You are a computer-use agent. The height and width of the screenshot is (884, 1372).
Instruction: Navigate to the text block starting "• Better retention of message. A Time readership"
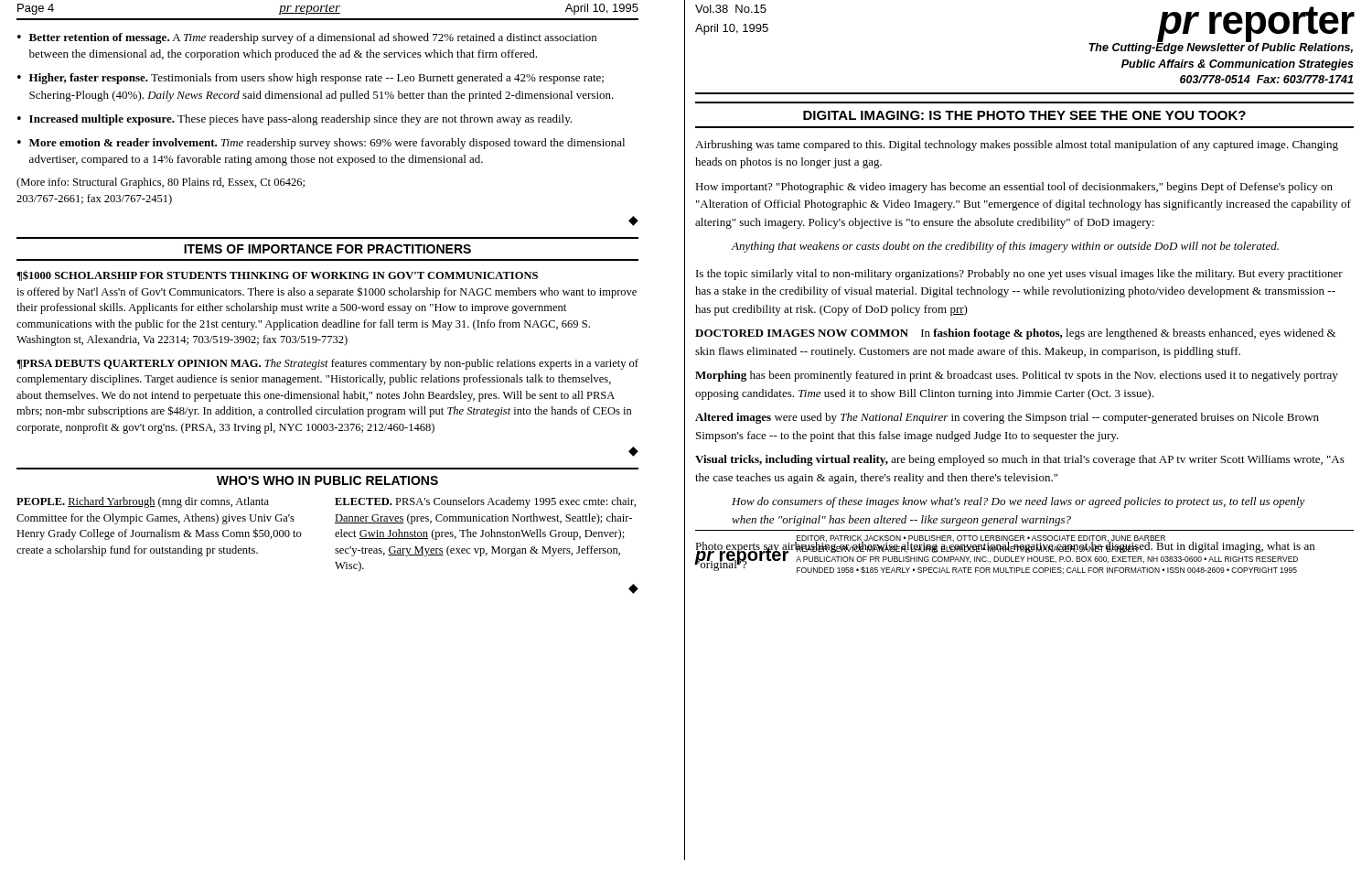(327, 46)
